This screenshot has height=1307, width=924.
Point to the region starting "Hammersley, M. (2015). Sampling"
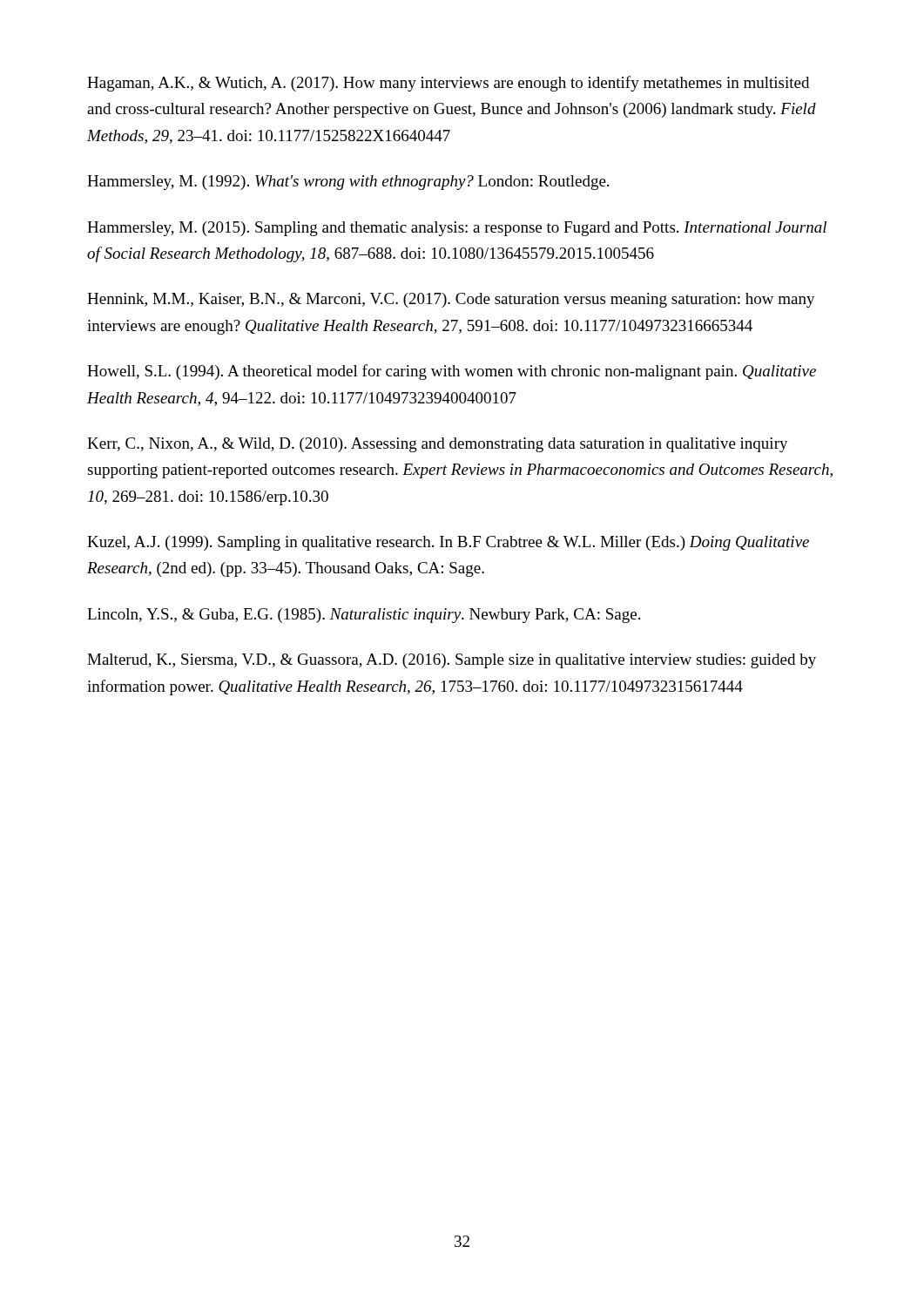(457, 240)
